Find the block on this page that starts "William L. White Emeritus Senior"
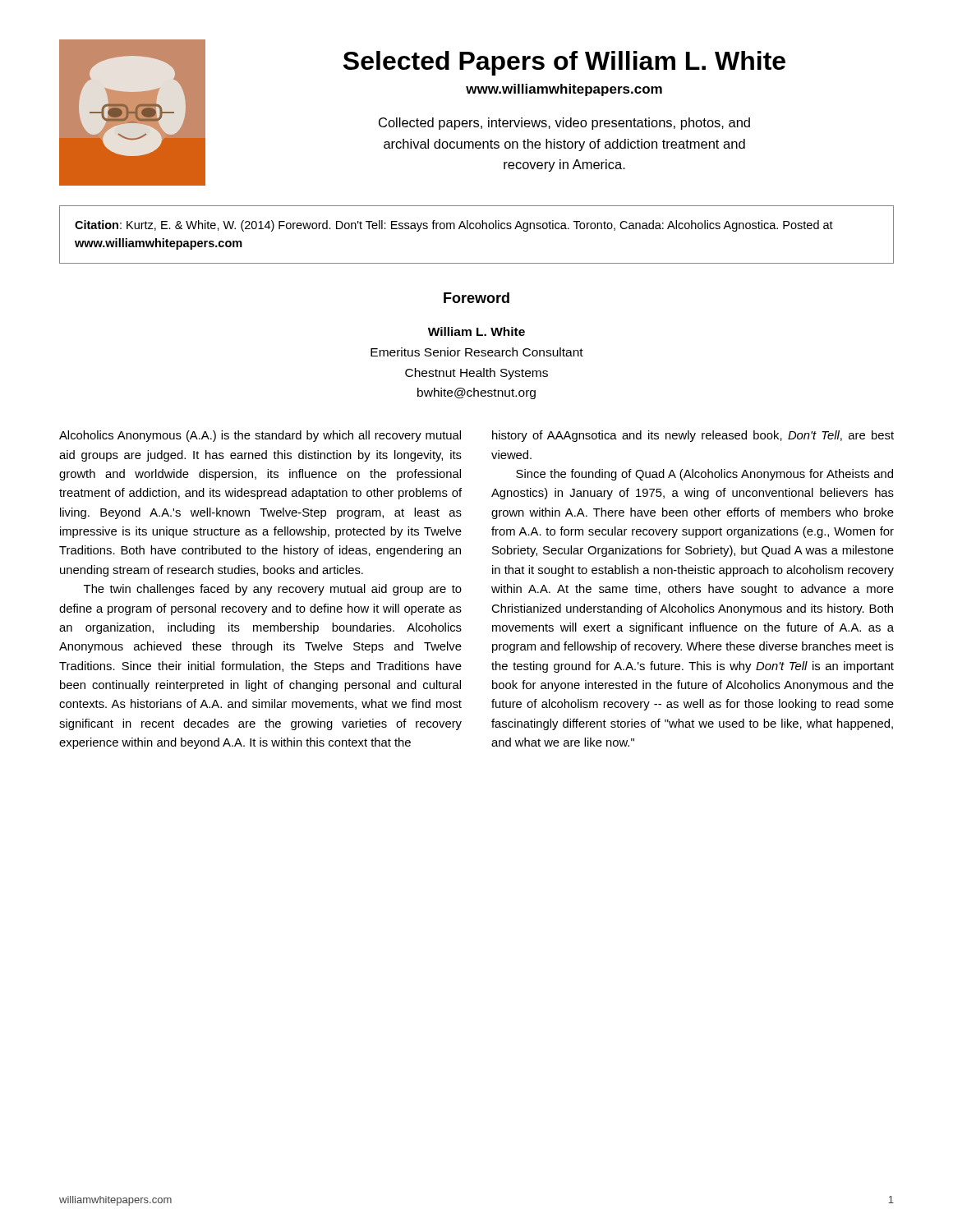This screenshot has height=1232, width=953. (476, 362)
